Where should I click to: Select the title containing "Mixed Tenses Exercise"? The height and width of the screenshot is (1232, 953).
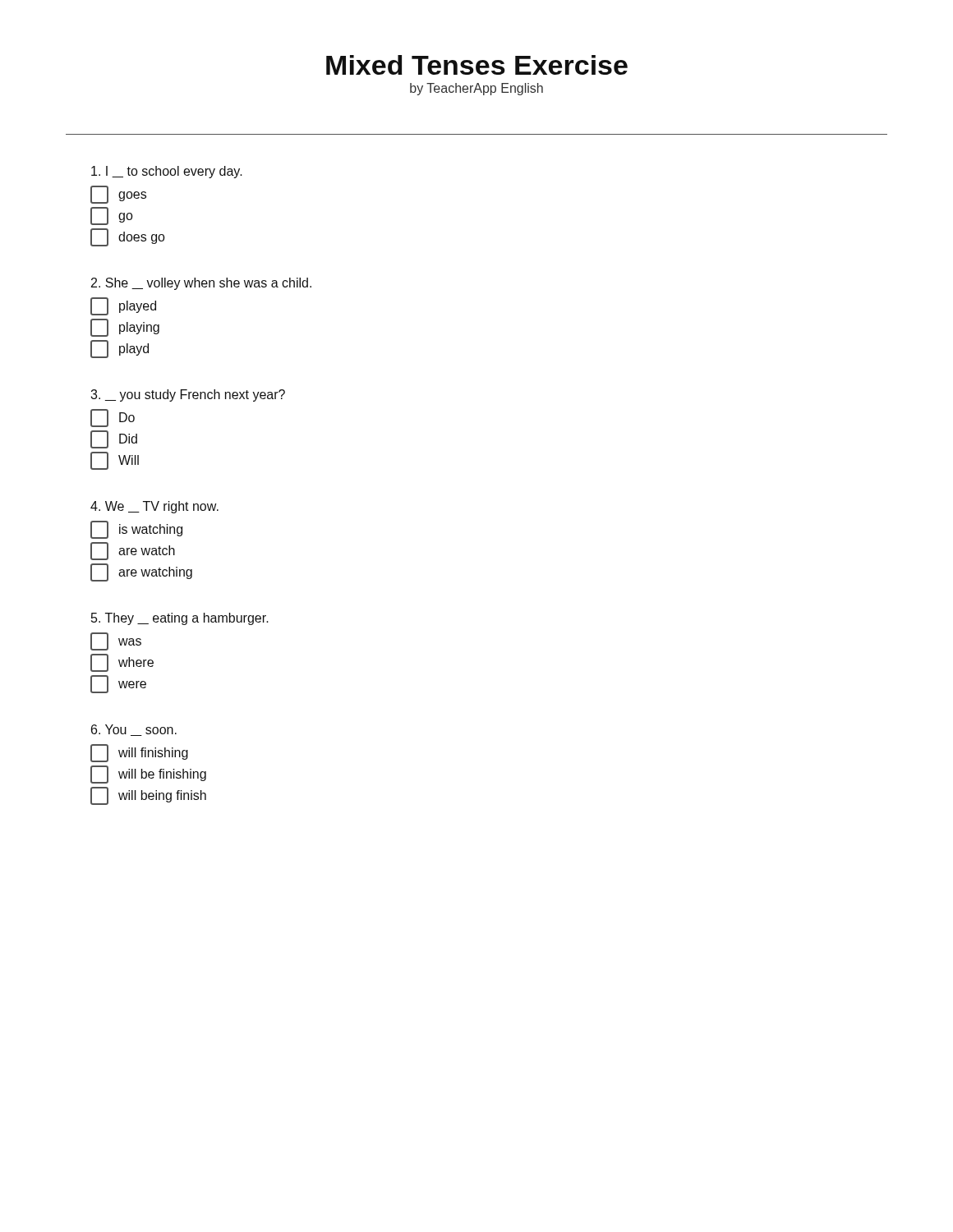[476, 65]
